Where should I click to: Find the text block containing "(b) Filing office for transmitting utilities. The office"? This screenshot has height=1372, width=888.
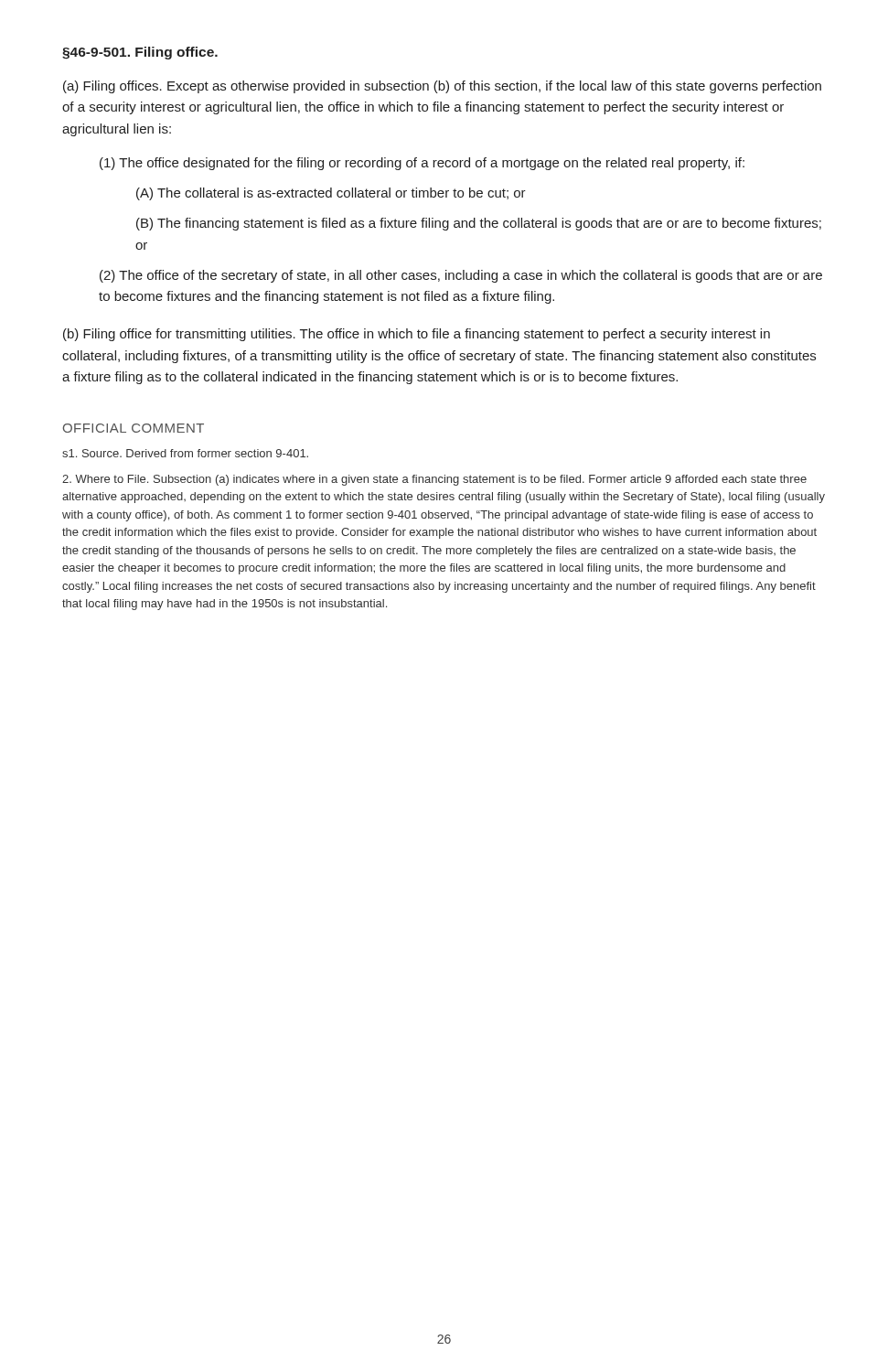[x=439, y=355]
